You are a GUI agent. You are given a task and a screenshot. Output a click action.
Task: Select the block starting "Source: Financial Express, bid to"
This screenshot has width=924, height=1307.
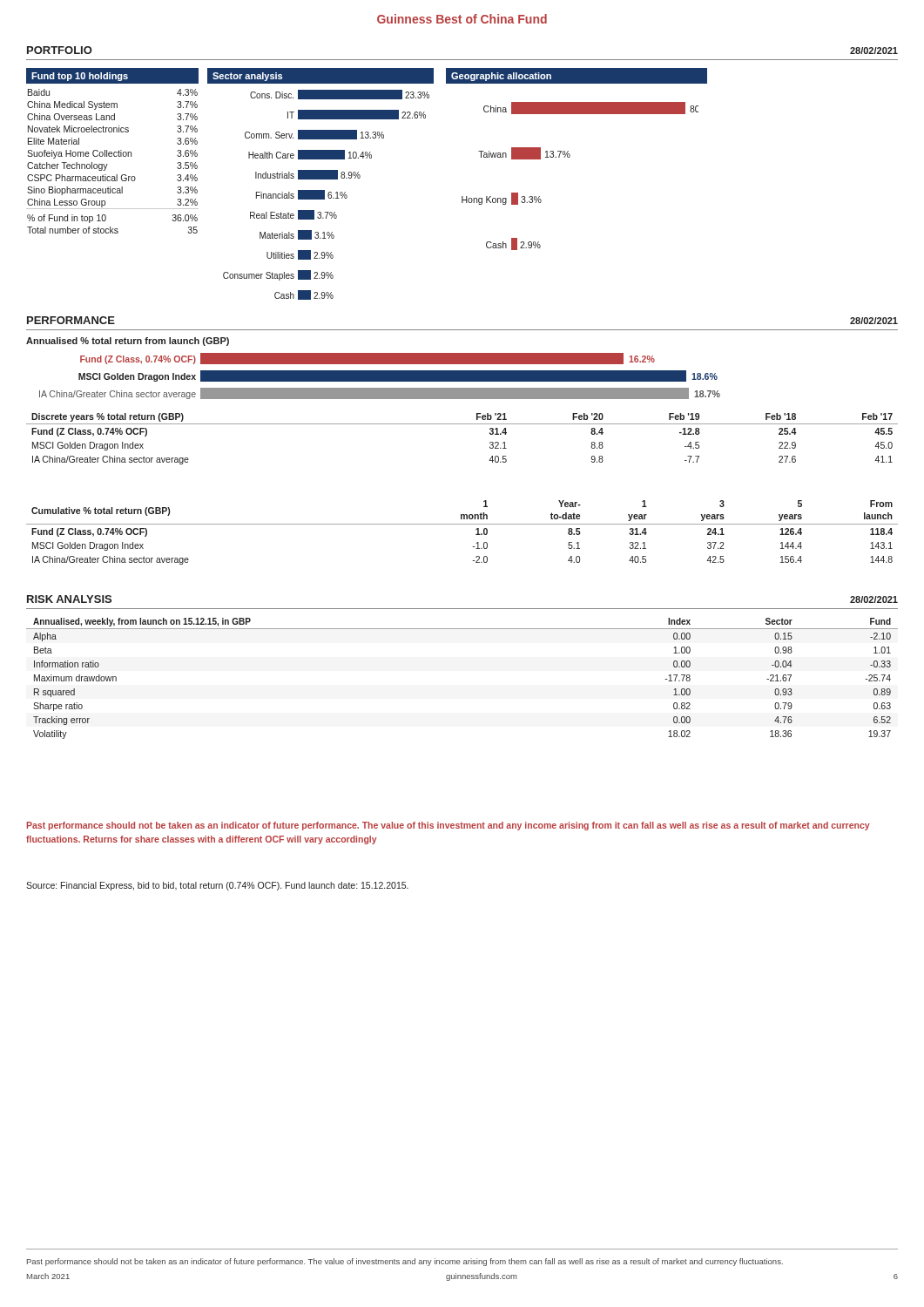[x=217, y=886]
